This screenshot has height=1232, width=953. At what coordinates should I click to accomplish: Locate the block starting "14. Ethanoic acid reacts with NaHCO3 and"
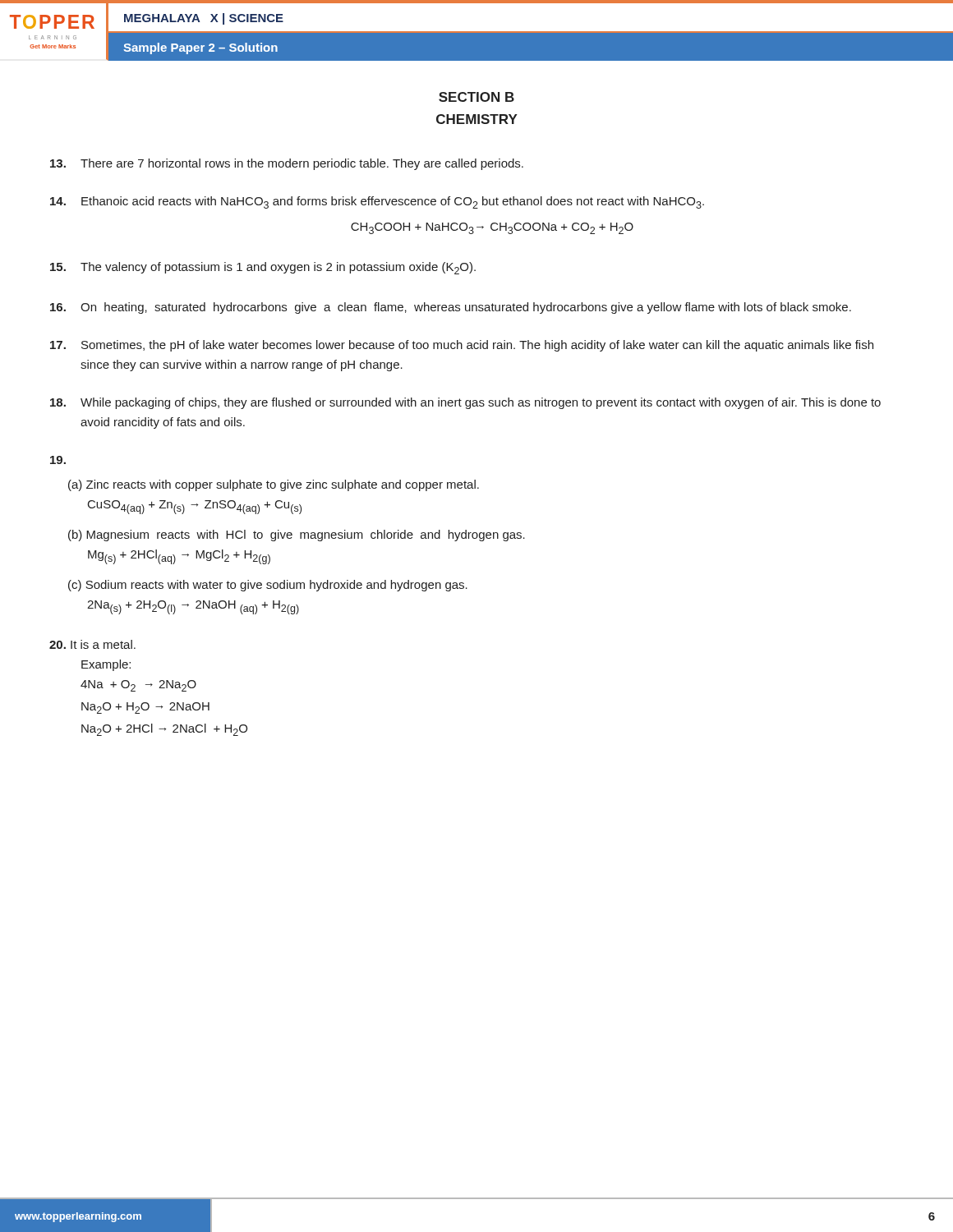[x=476, y=215]
